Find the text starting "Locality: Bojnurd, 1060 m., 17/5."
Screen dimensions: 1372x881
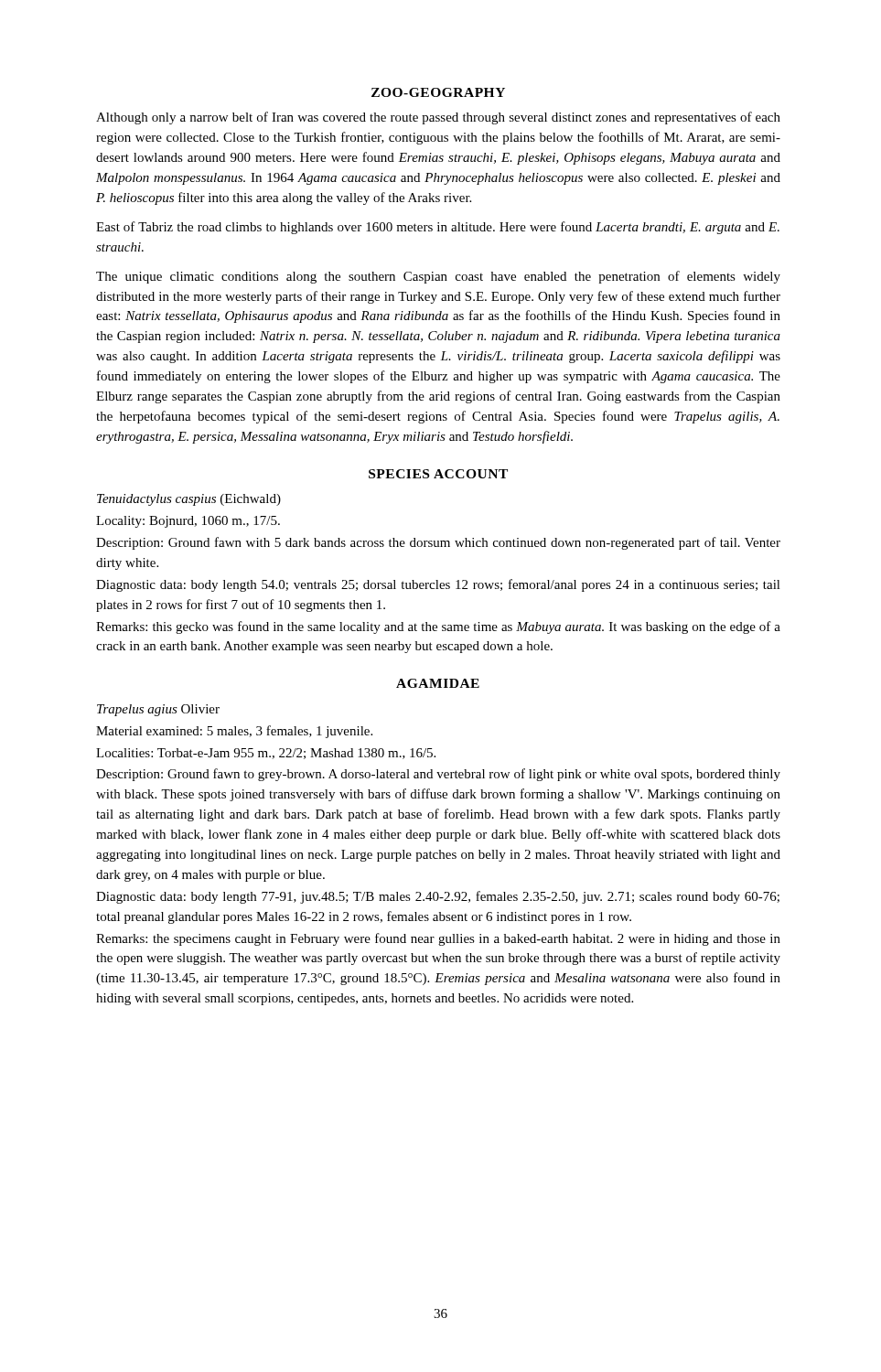click(188, 521)
